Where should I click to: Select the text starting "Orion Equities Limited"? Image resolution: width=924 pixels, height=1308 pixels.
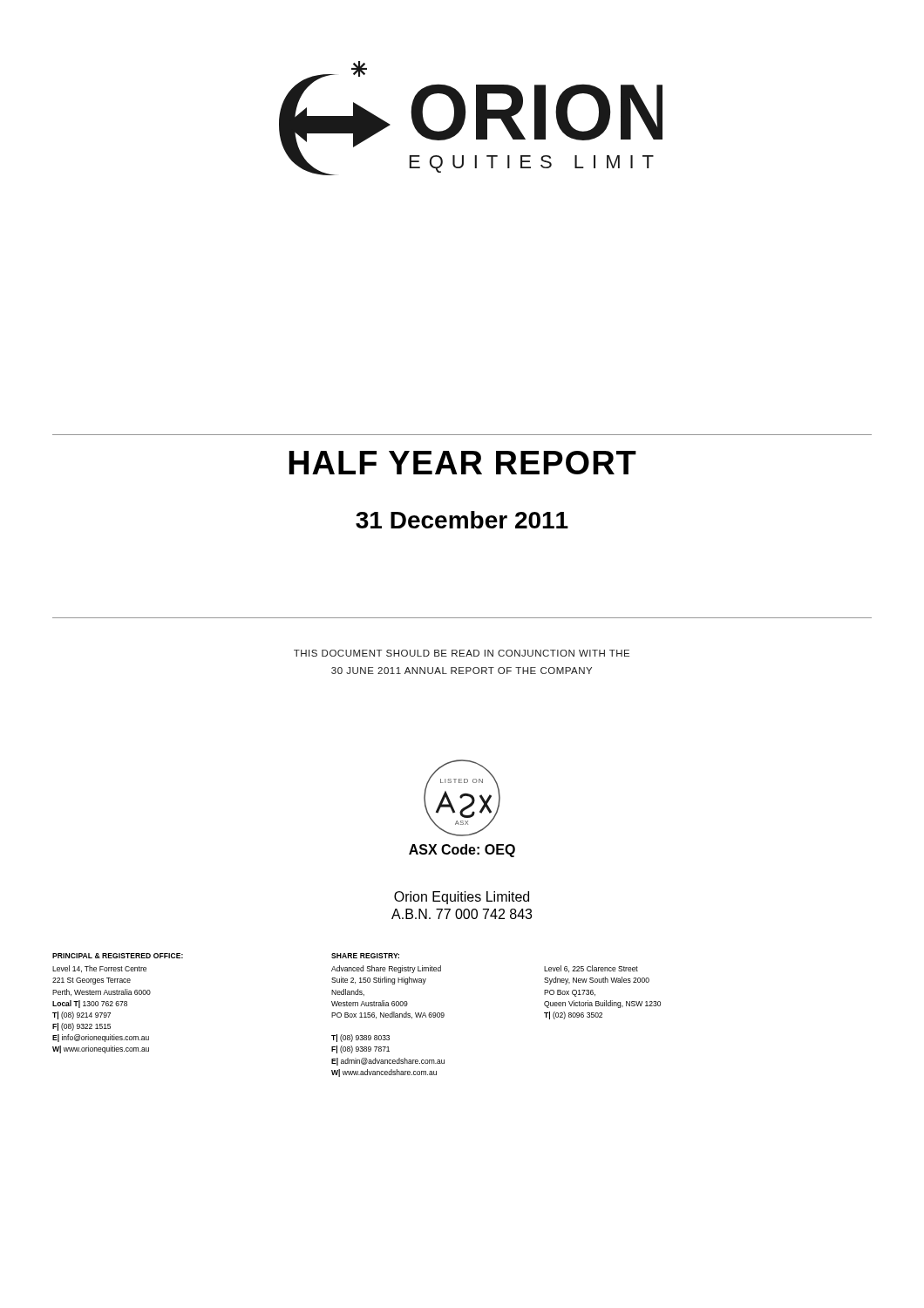click(462, 906)
